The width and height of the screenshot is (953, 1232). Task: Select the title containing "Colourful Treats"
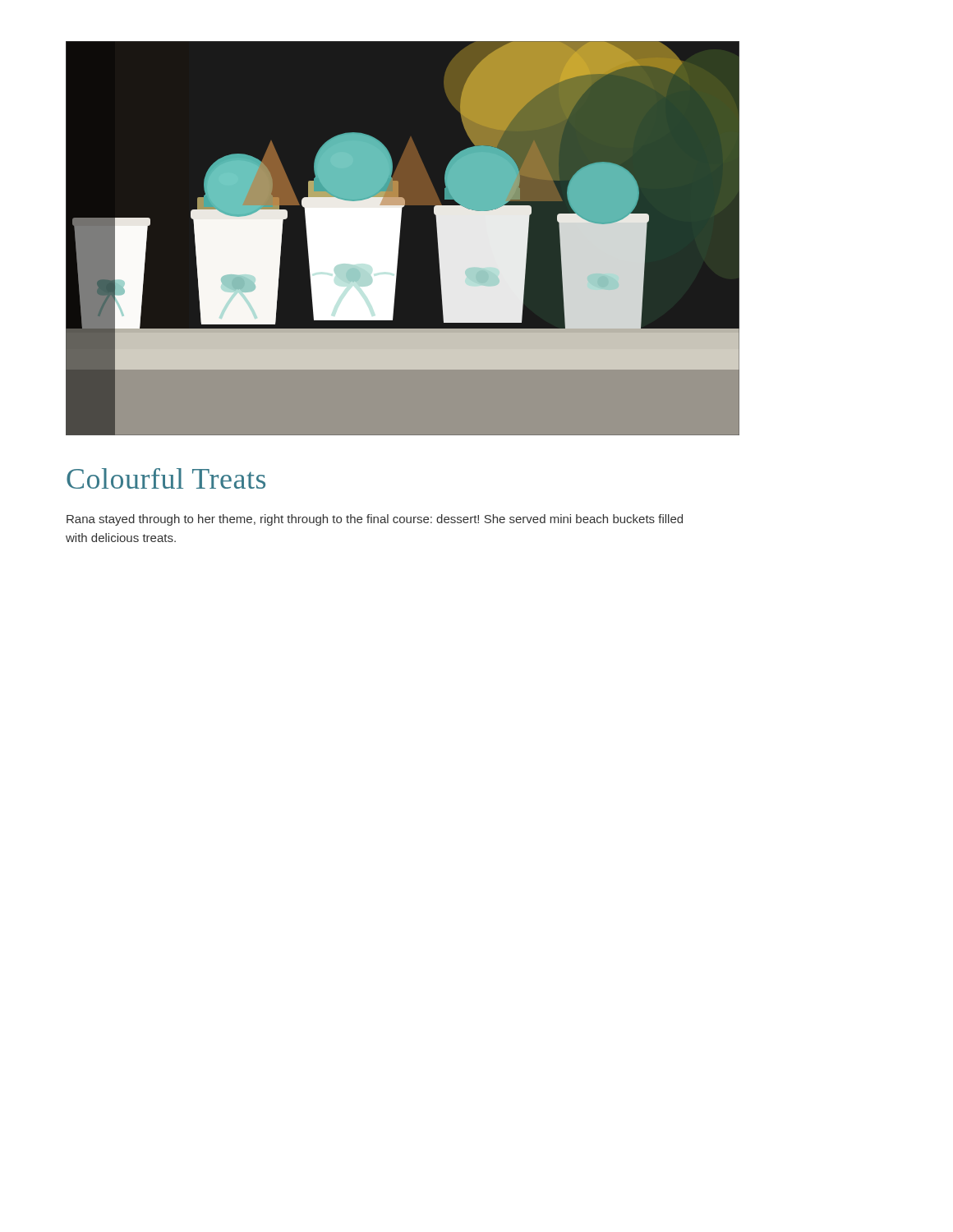click(166, 478)
